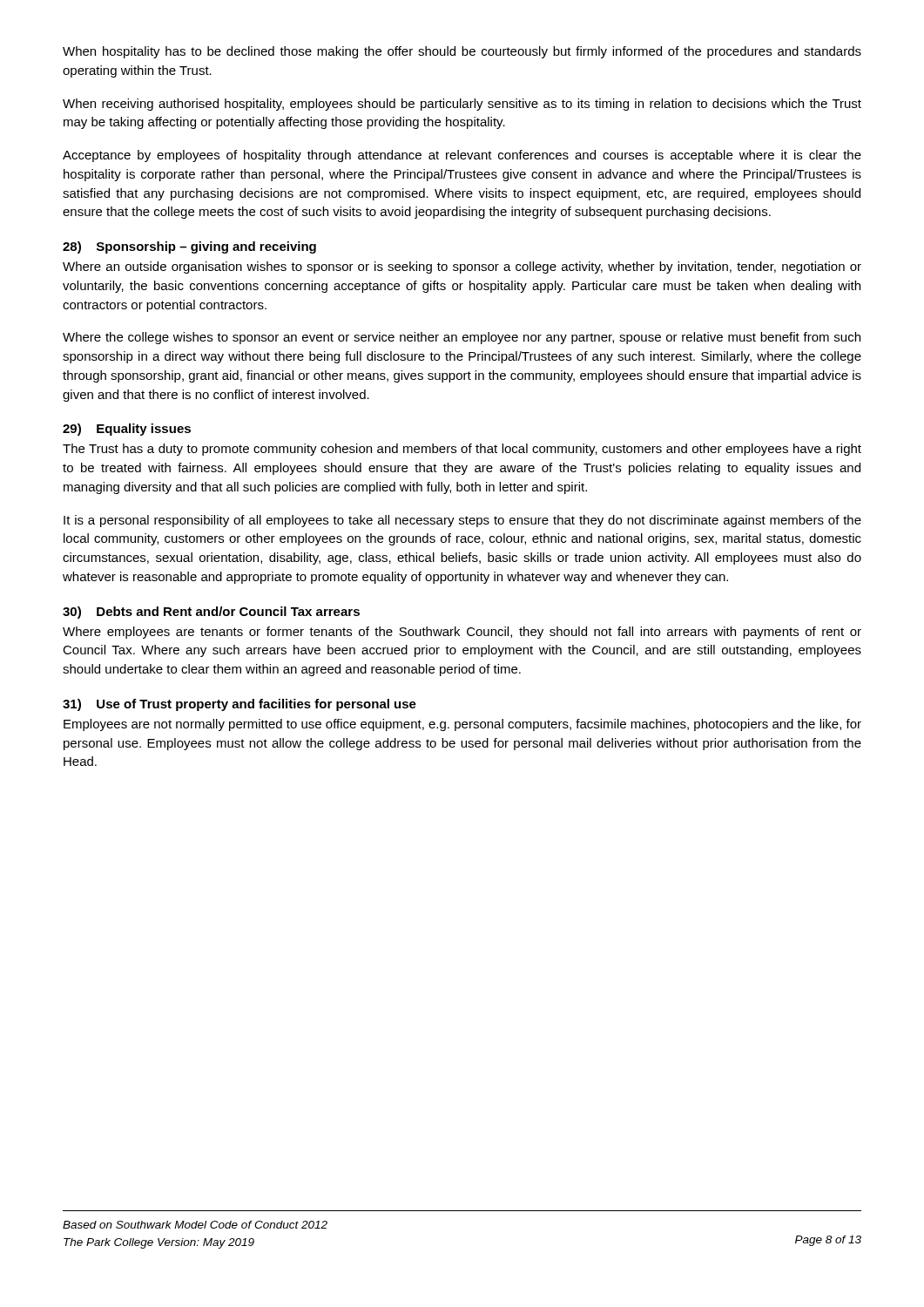This screenshot has height=1307, width=924.
Task: Where is the passage that starts "The Trust has a duty to"?
Action: (x=462, y=467)
